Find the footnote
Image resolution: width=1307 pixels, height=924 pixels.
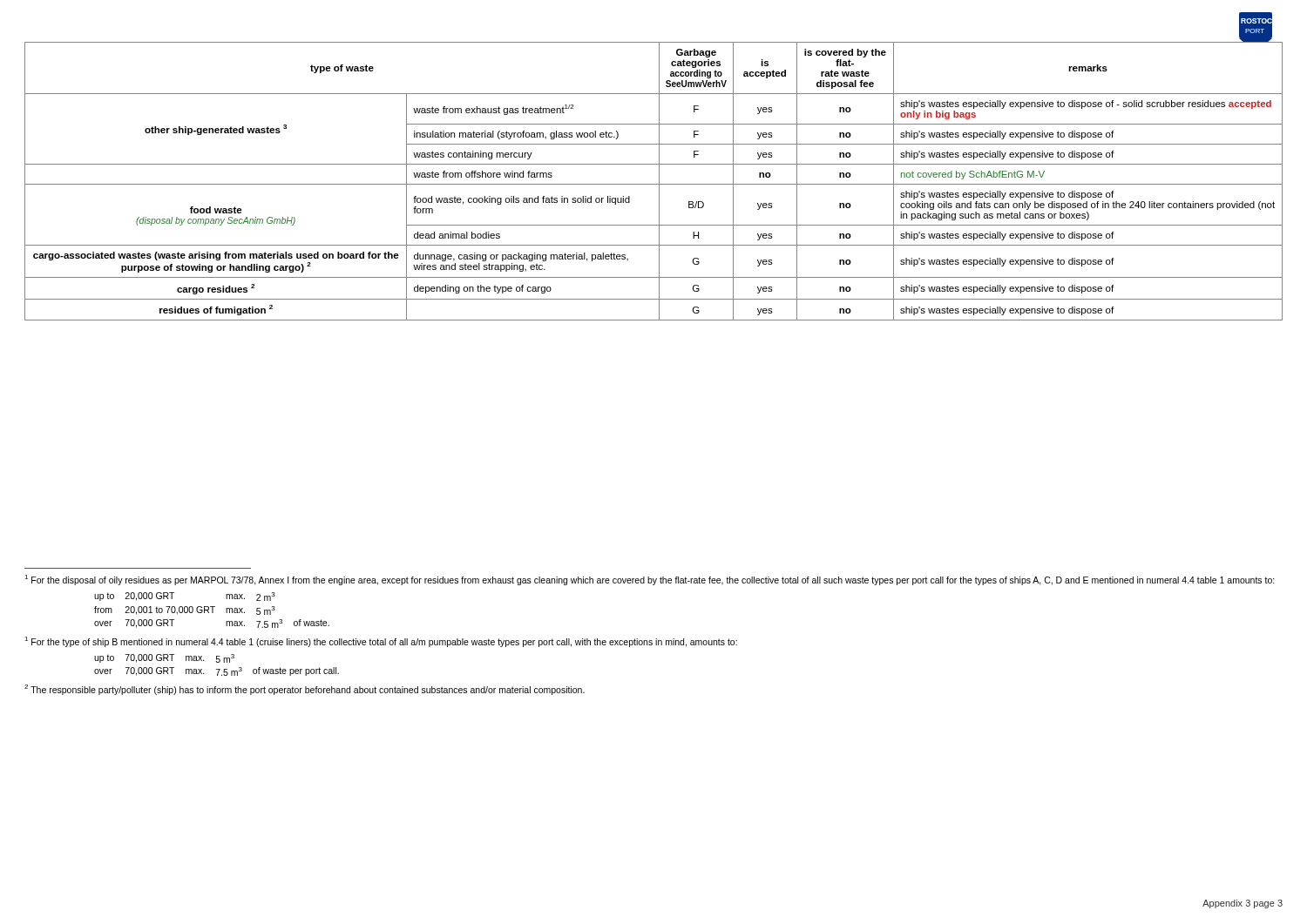click(654, 634)
